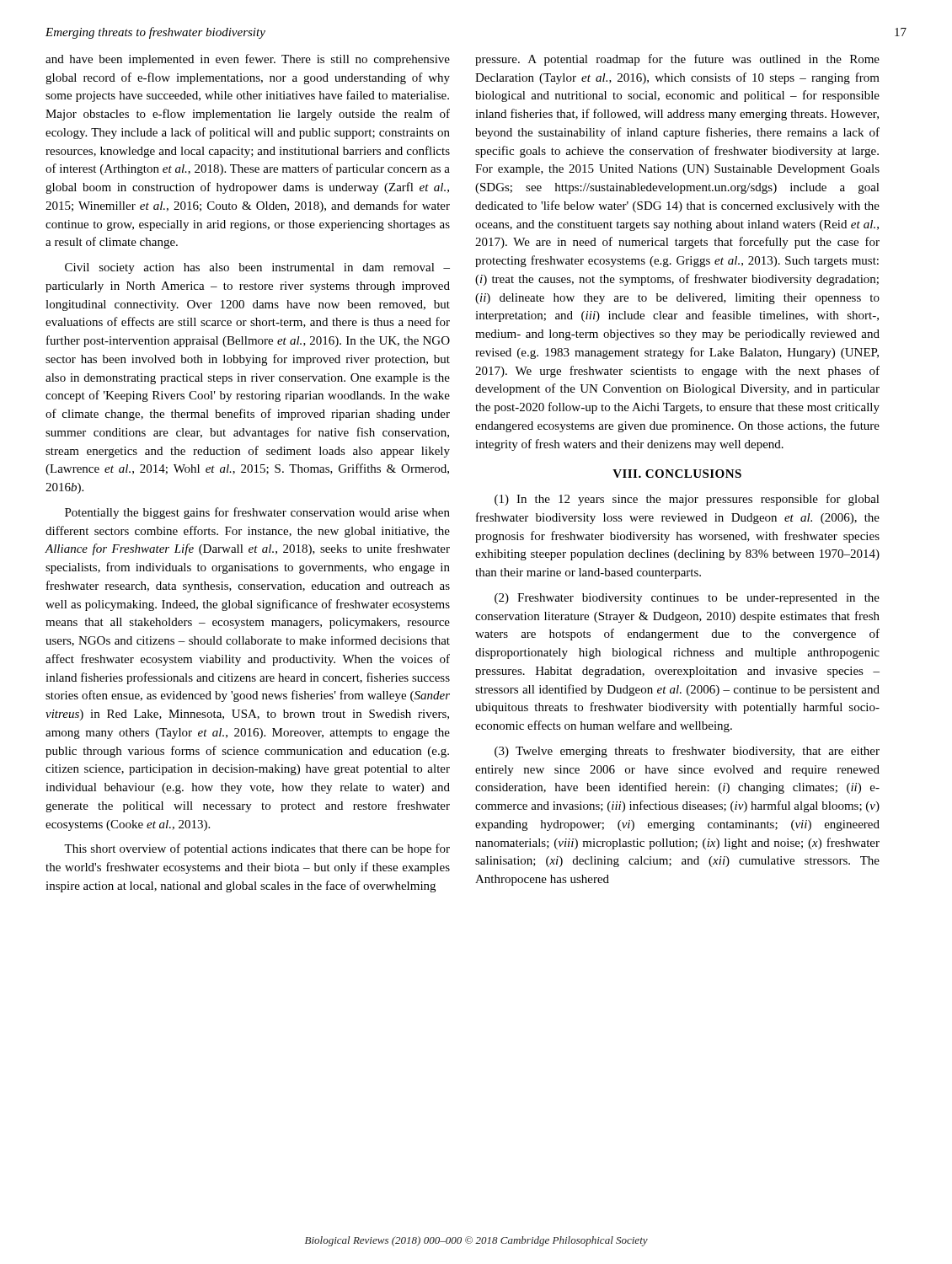Navigate to the element starting "(1) In the 12 years"
This screenshot has width=952, height=1264.
click(x=677, y=536)
